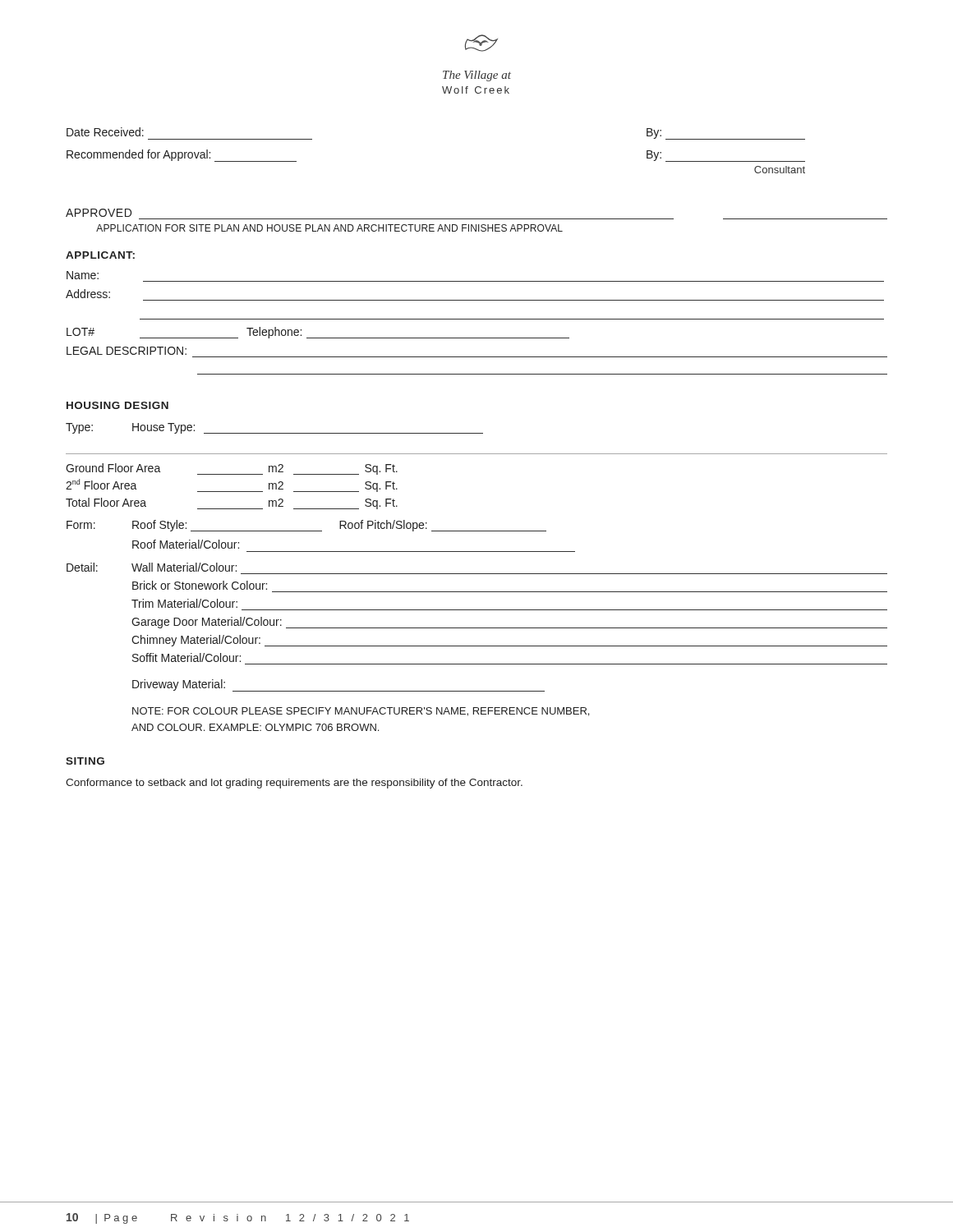Locate the block of text that opens with "APPROVED APPLICATION FOR SITE PLAN AND HOUSE"
Screen dimensions: 1232x953
tap(476, 220)
